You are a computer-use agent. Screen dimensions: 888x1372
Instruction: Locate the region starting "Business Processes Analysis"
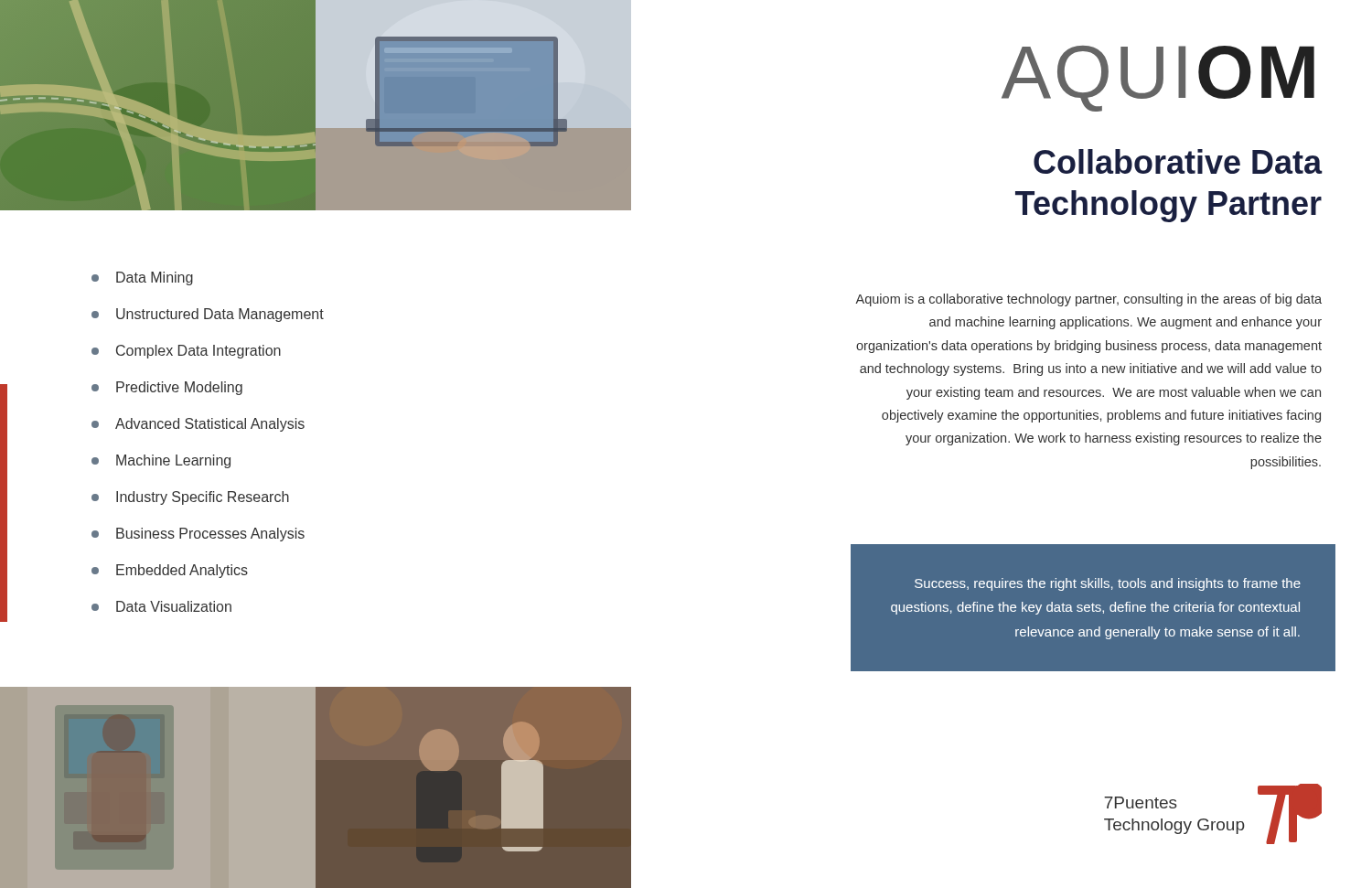(x=198, y=534)
